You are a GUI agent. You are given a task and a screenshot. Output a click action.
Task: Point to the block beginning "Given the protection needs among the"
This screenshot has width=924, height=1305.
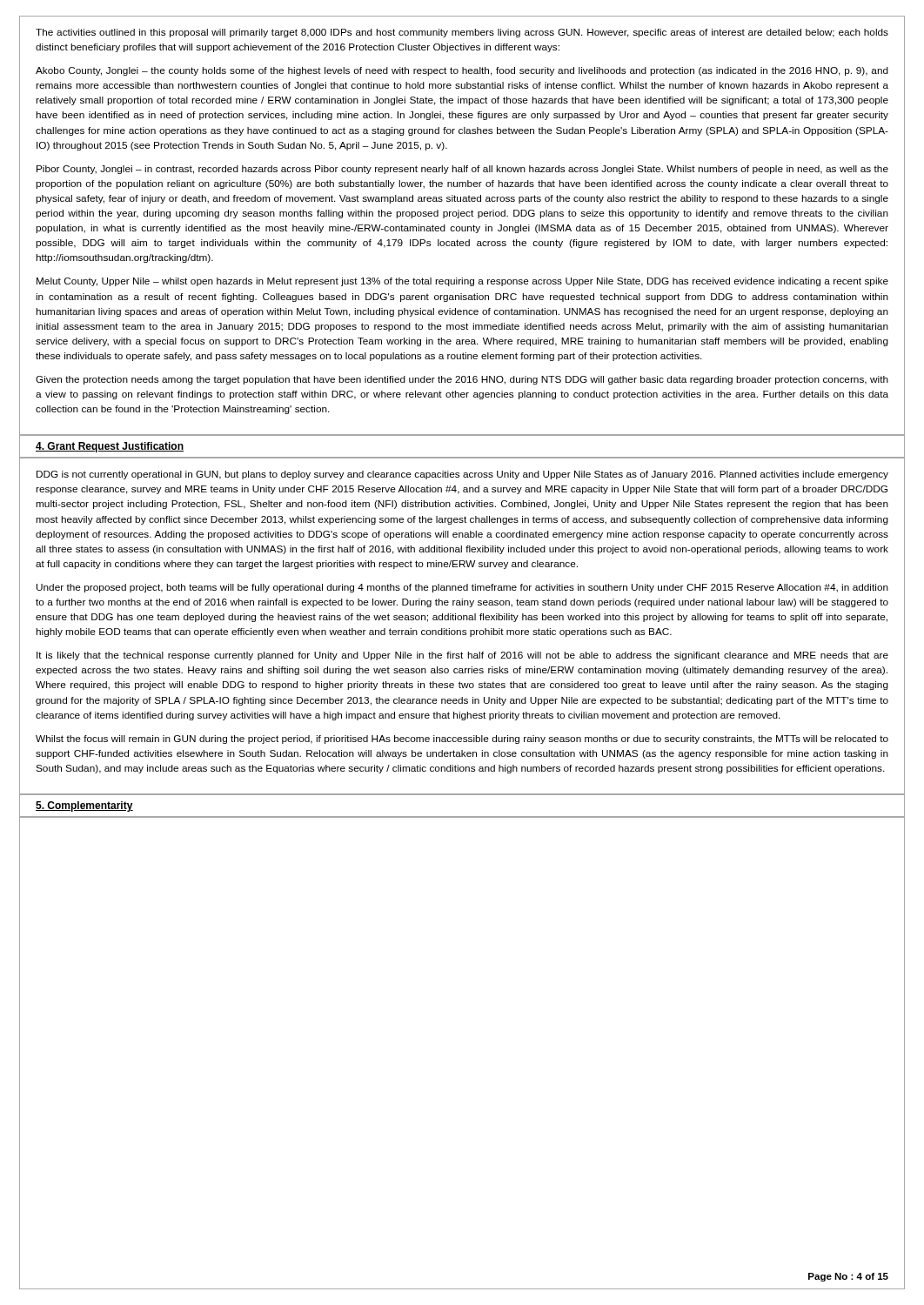[462, 394]
